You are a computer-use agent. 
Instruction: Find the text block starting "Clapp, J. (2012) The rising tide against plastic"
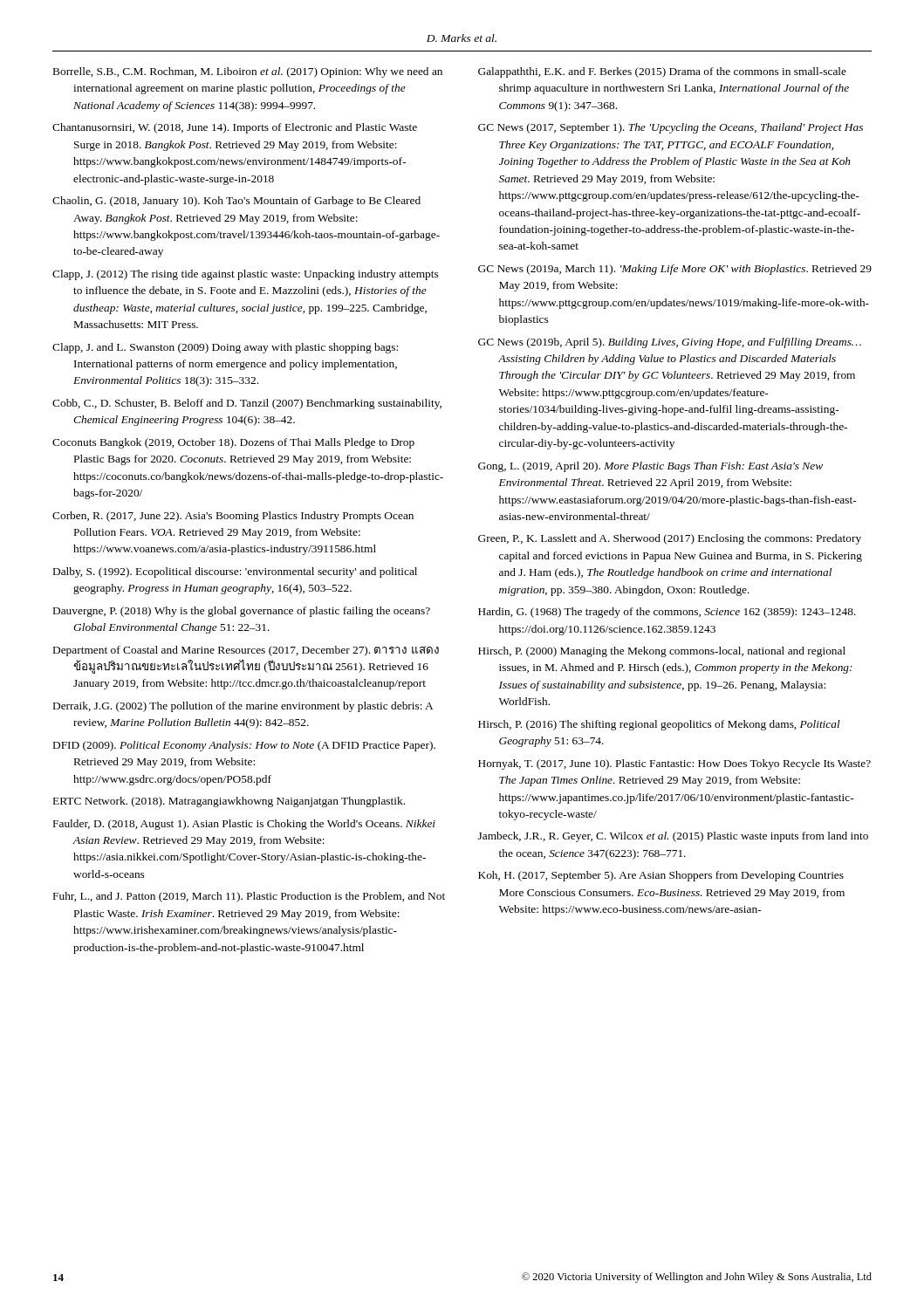246,299
